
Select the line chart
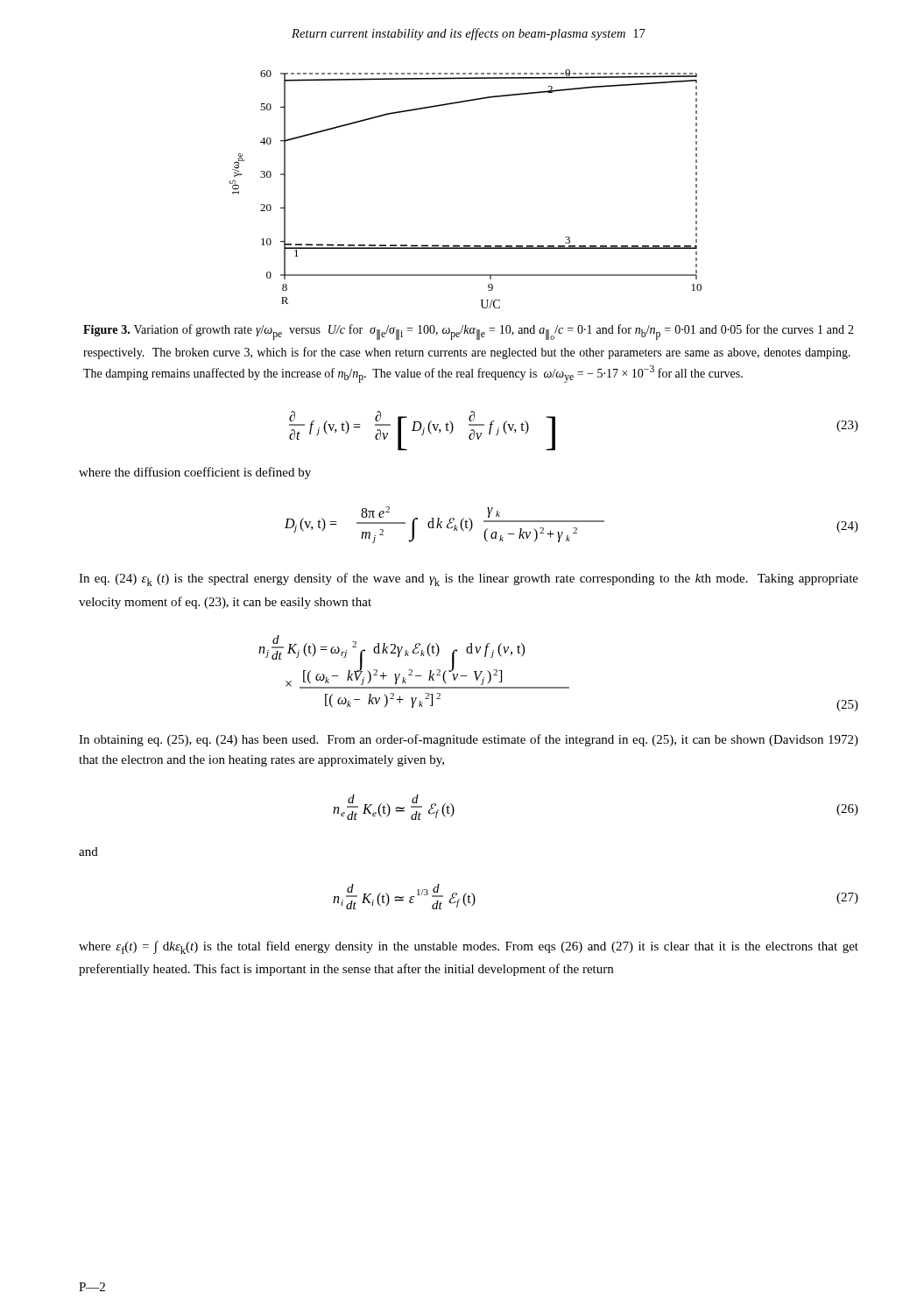coord(469,187)
